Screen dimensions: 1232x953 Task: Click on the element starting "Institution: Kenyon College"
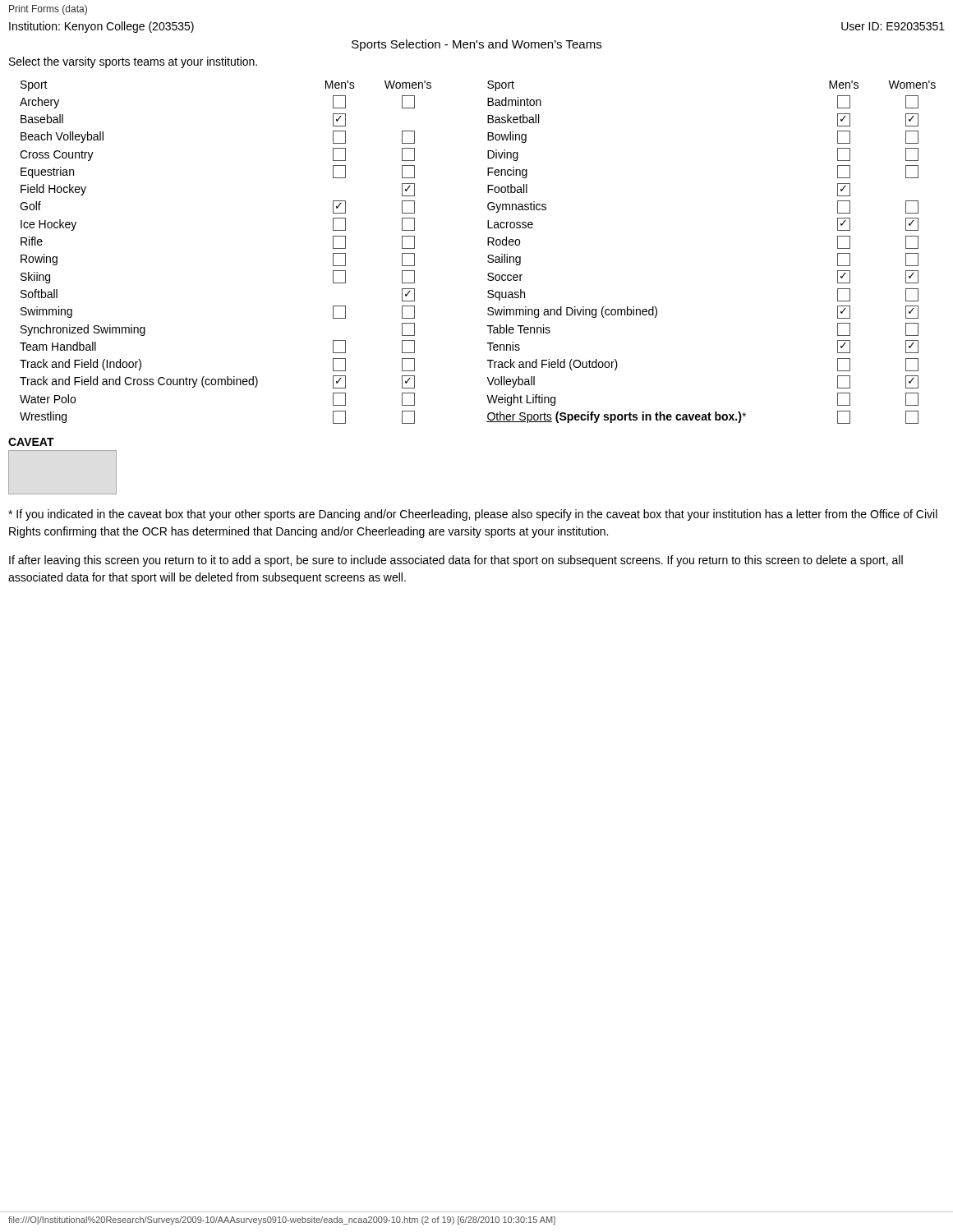98,27
